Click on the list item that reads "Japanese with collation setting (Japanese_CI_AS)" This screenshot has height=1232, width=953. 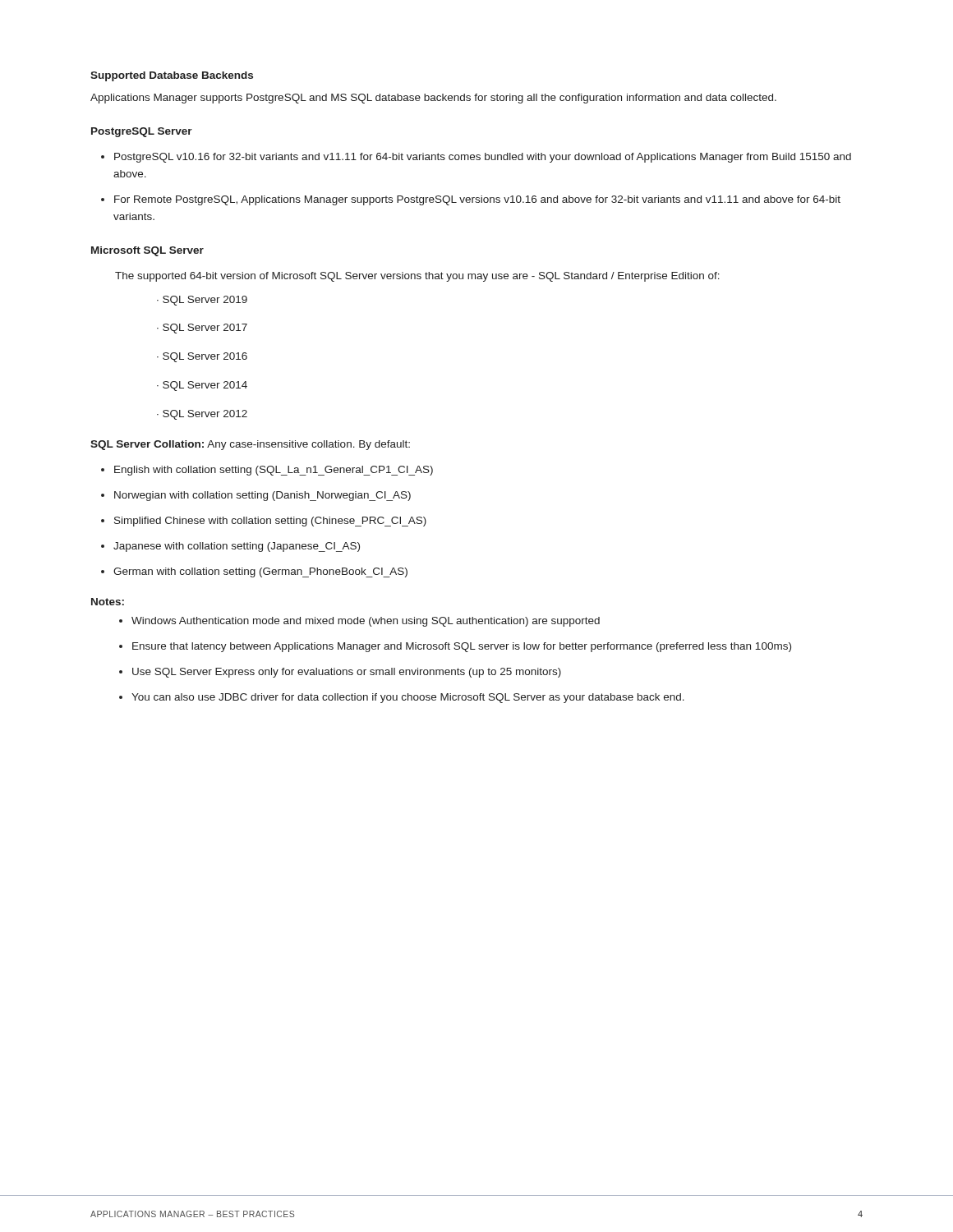point(230,547)
